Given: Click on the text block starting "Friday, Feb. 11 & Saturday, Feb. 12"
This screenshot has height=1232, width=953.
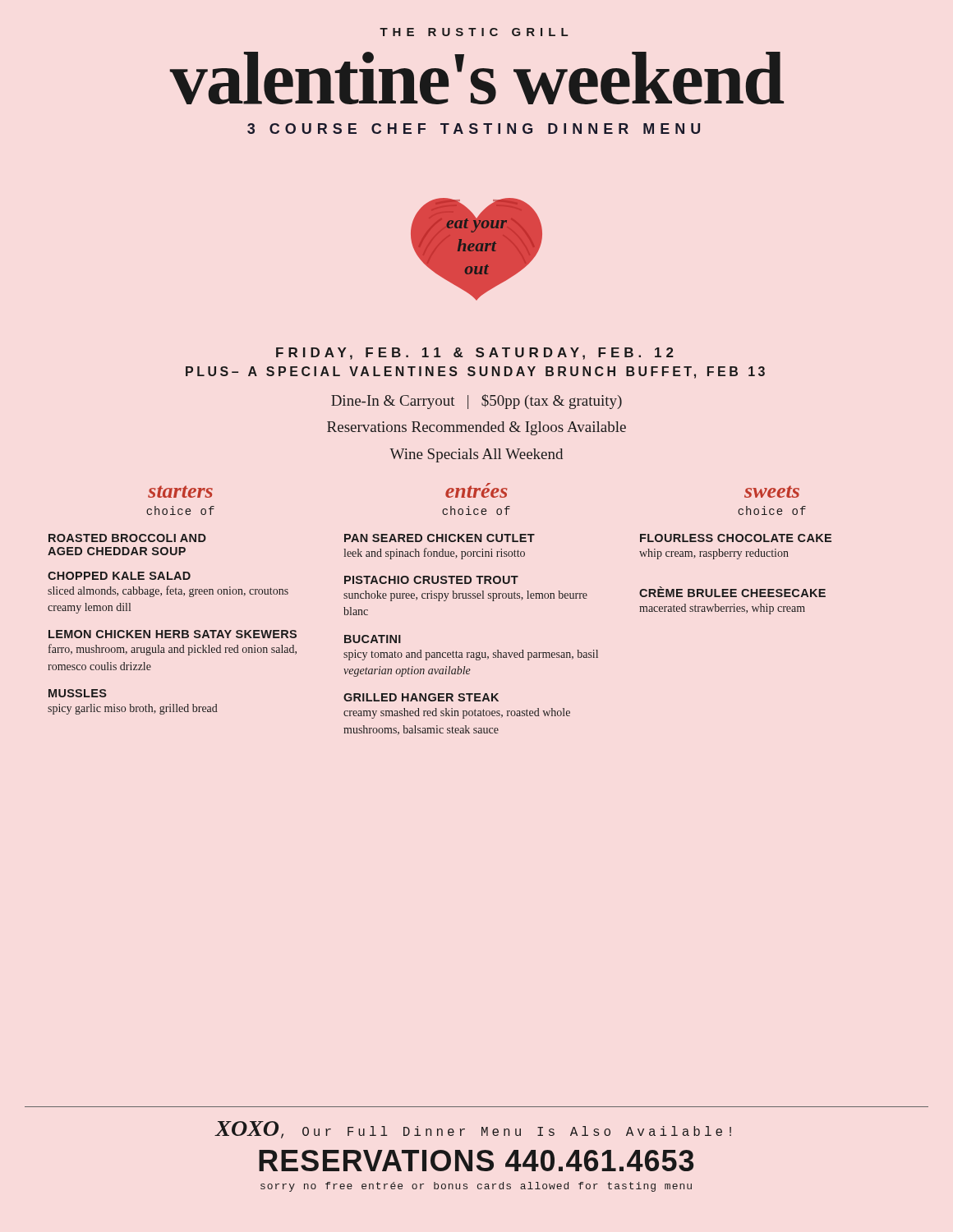Looking at the screenshot, I should (476, 353).
